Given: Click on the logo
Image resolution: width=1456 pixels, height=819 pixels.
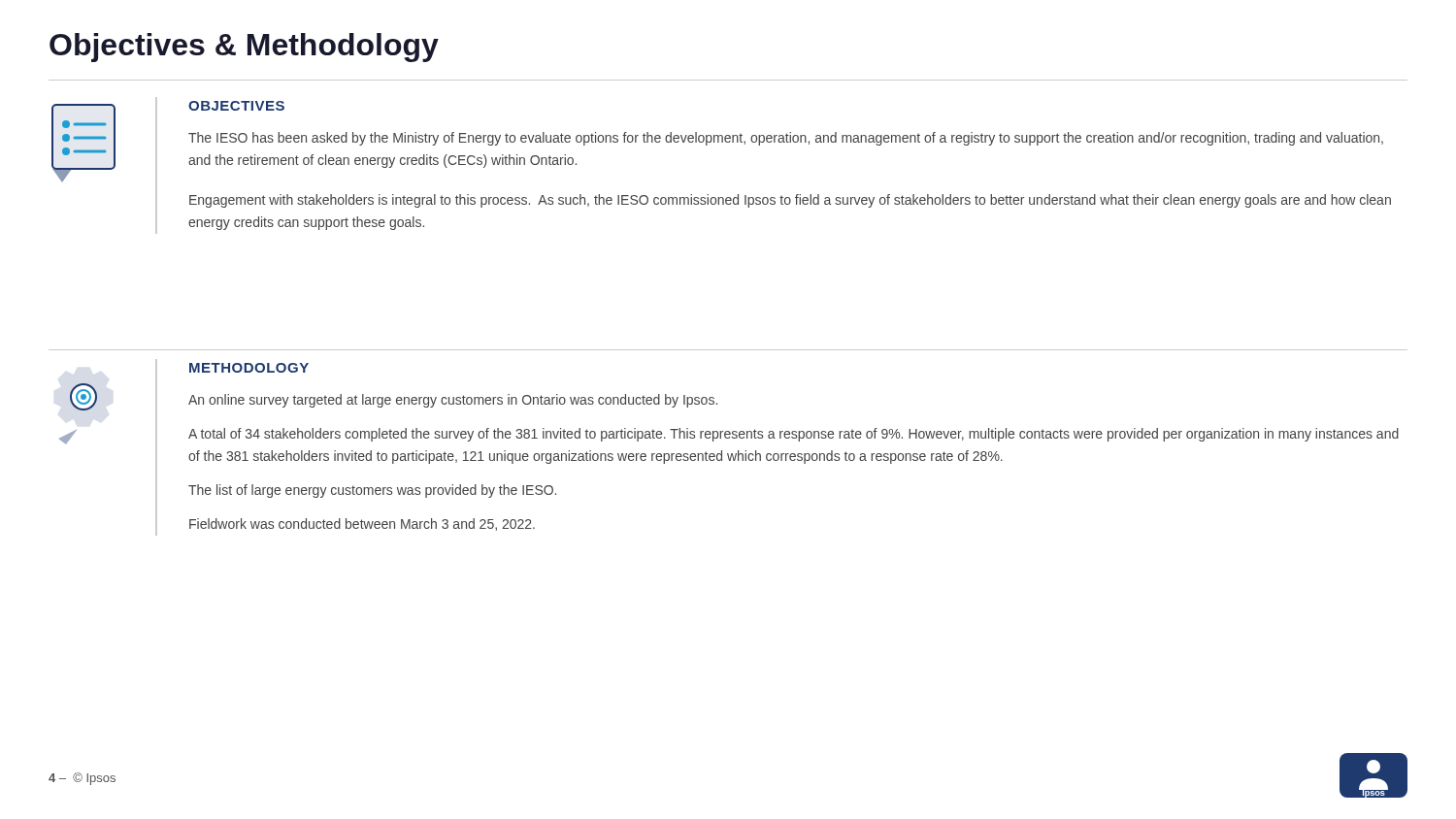Looking at the screenshot, I should tap(1374, 777).
